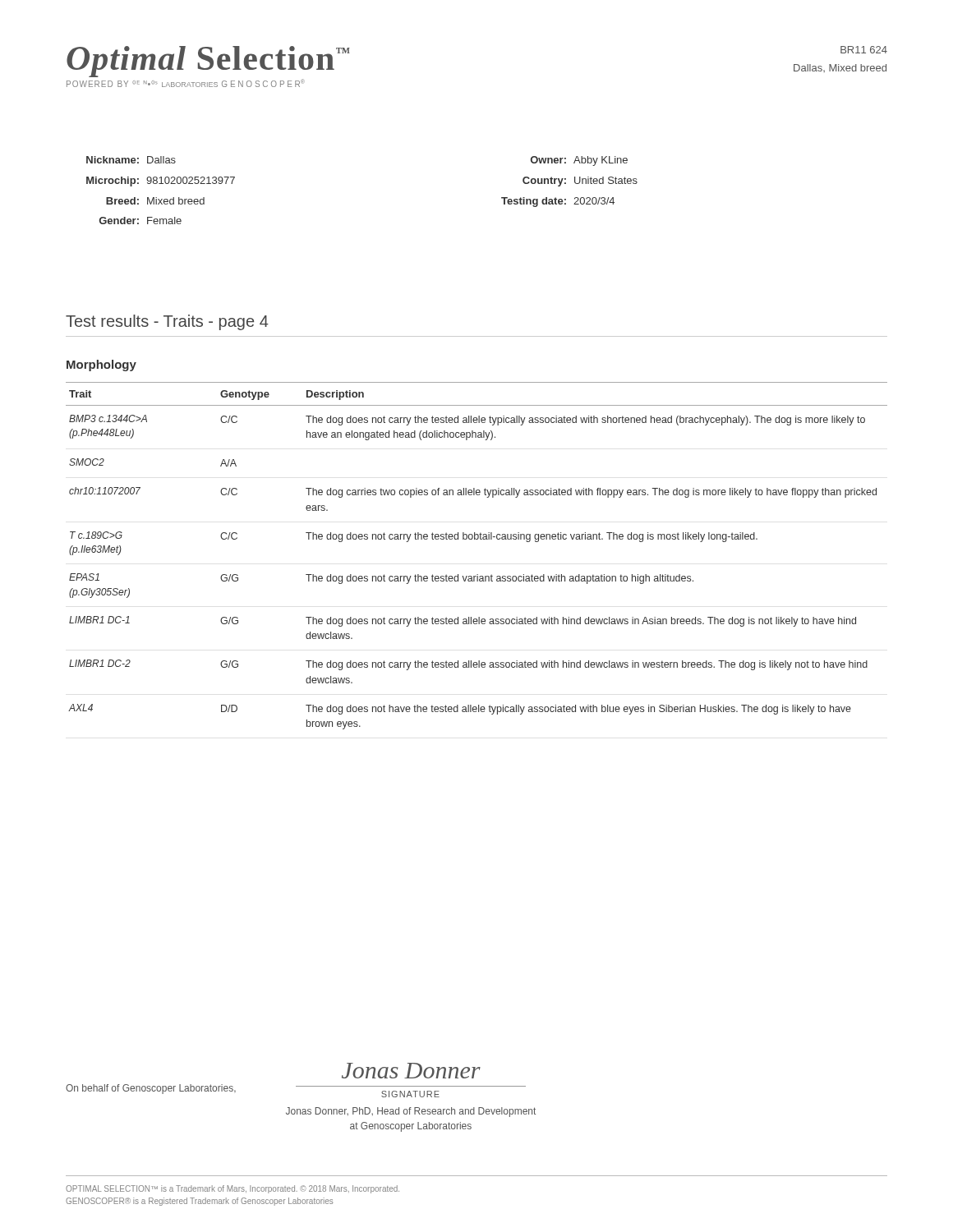The image size is (953, 1232).
Task: Point to the text starting "BR11 624 Dallas, Mixed breed"
Action: click(840, 59)
